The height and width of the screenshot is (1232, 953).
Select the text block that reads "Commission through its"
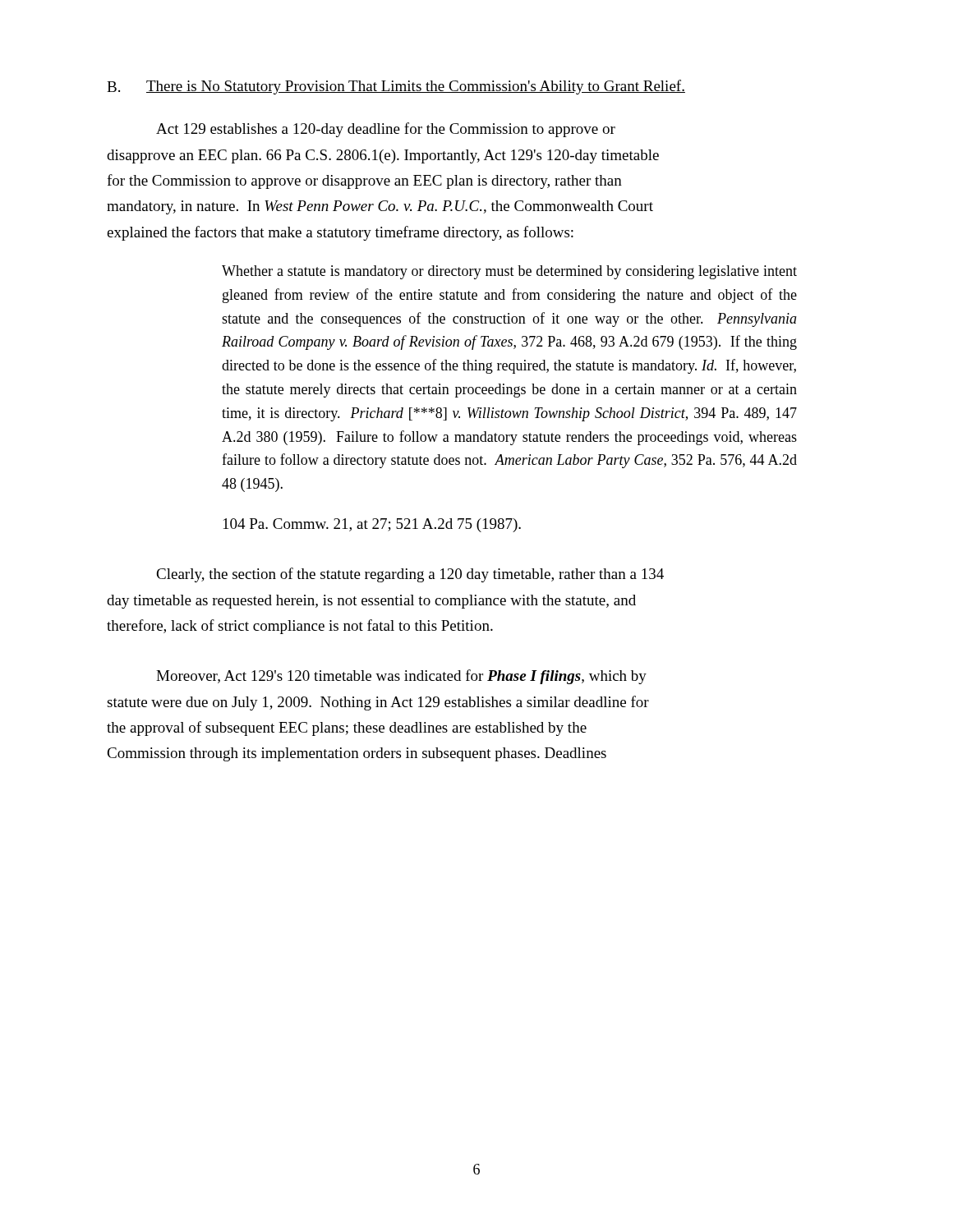[x=357, y=753]
